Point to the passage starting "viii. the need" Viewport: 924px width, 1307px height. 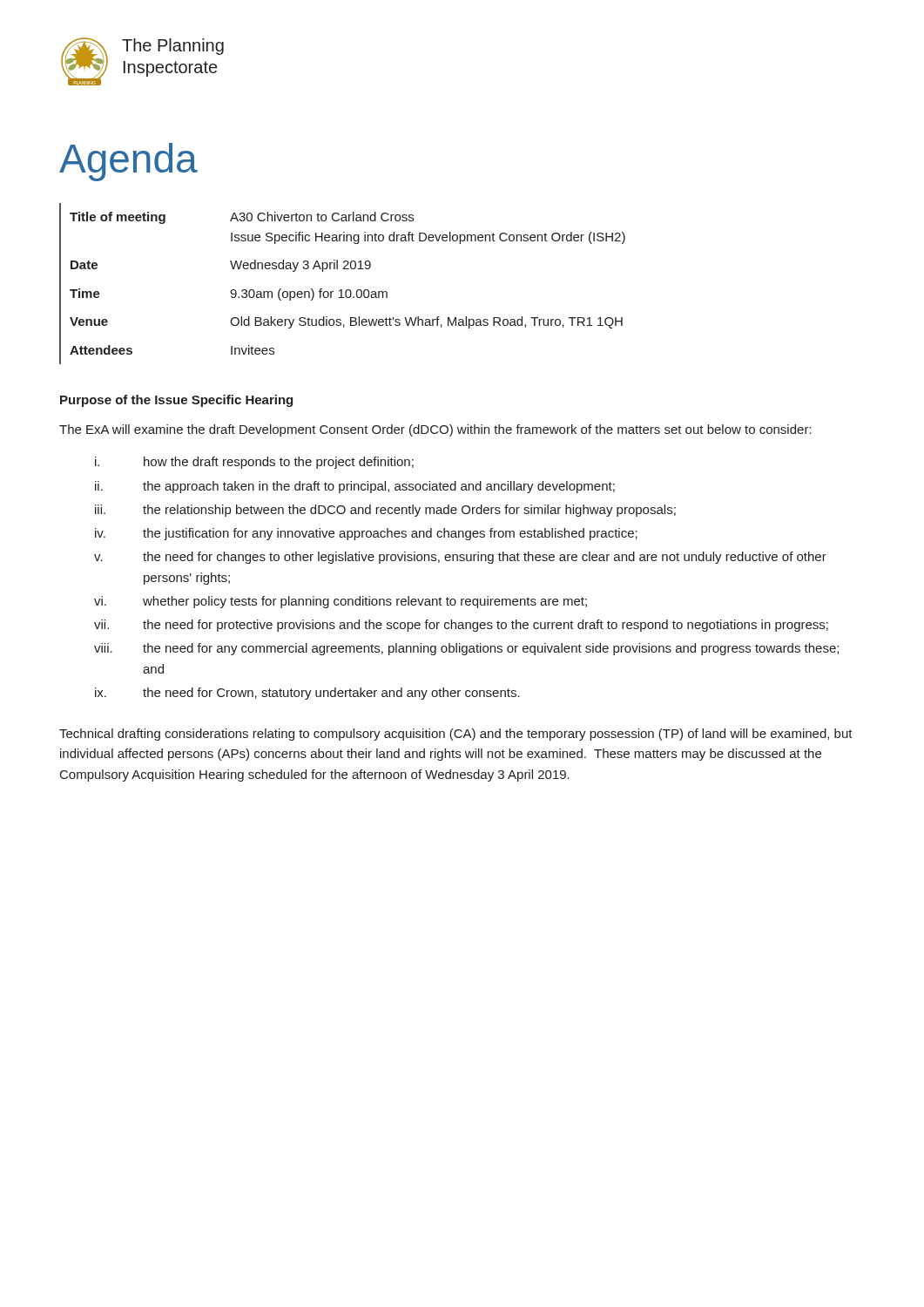pyautogui.click(x=462, y=658)
